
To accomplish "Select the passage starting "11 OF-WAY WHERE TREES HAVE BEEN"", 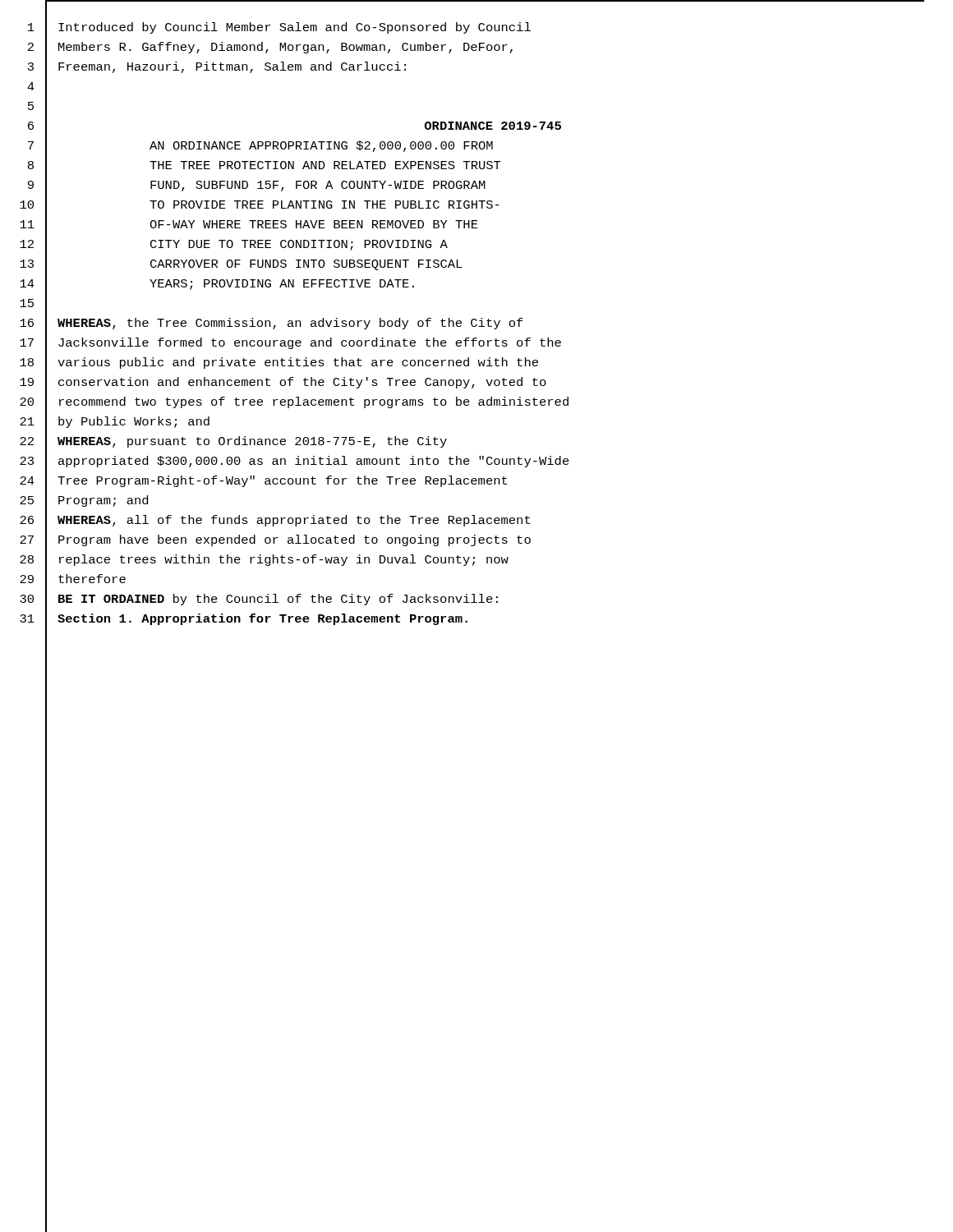I will (476, 225).
